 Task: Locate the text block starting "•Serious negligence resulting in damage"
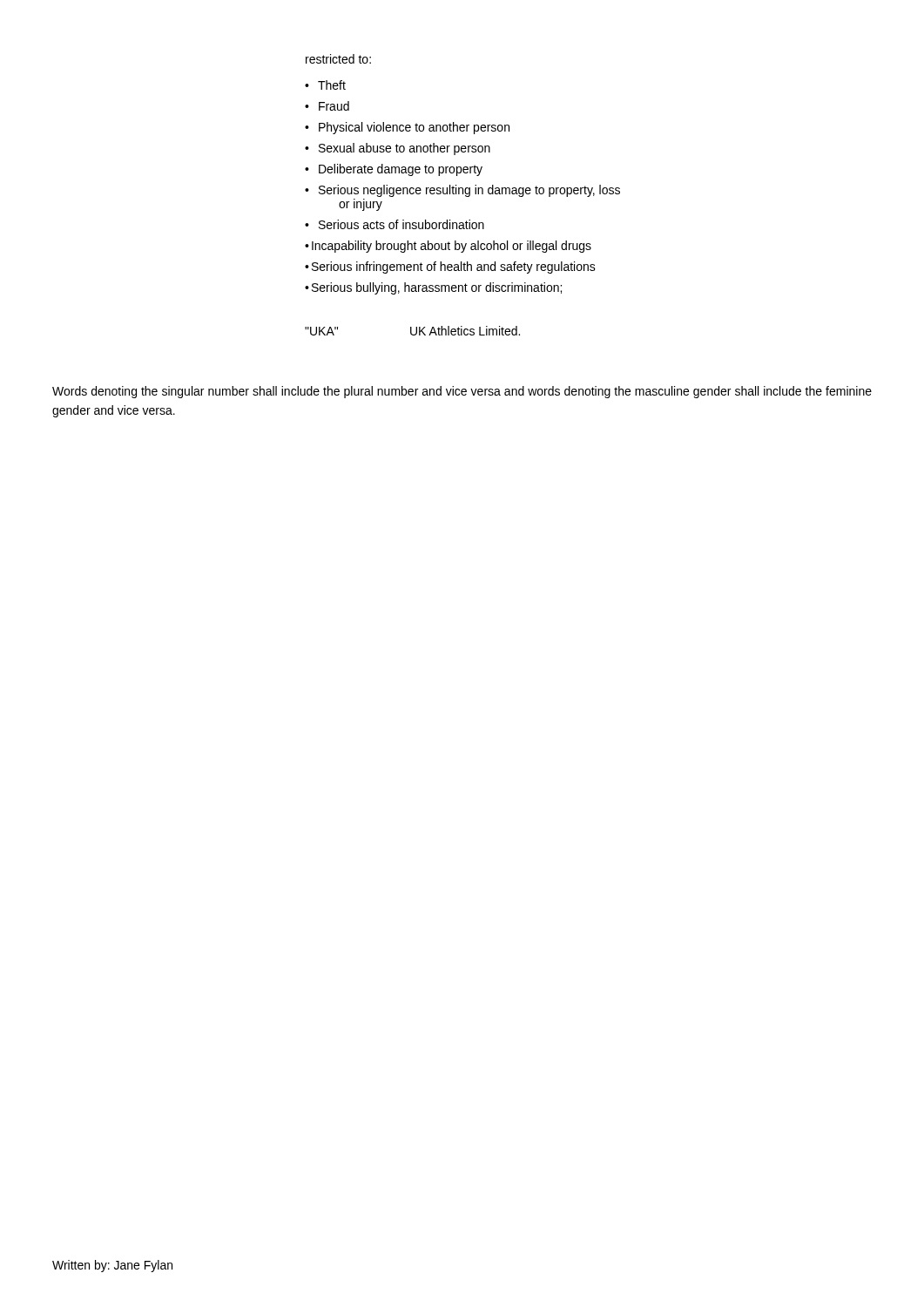click(x=463, y=197)
